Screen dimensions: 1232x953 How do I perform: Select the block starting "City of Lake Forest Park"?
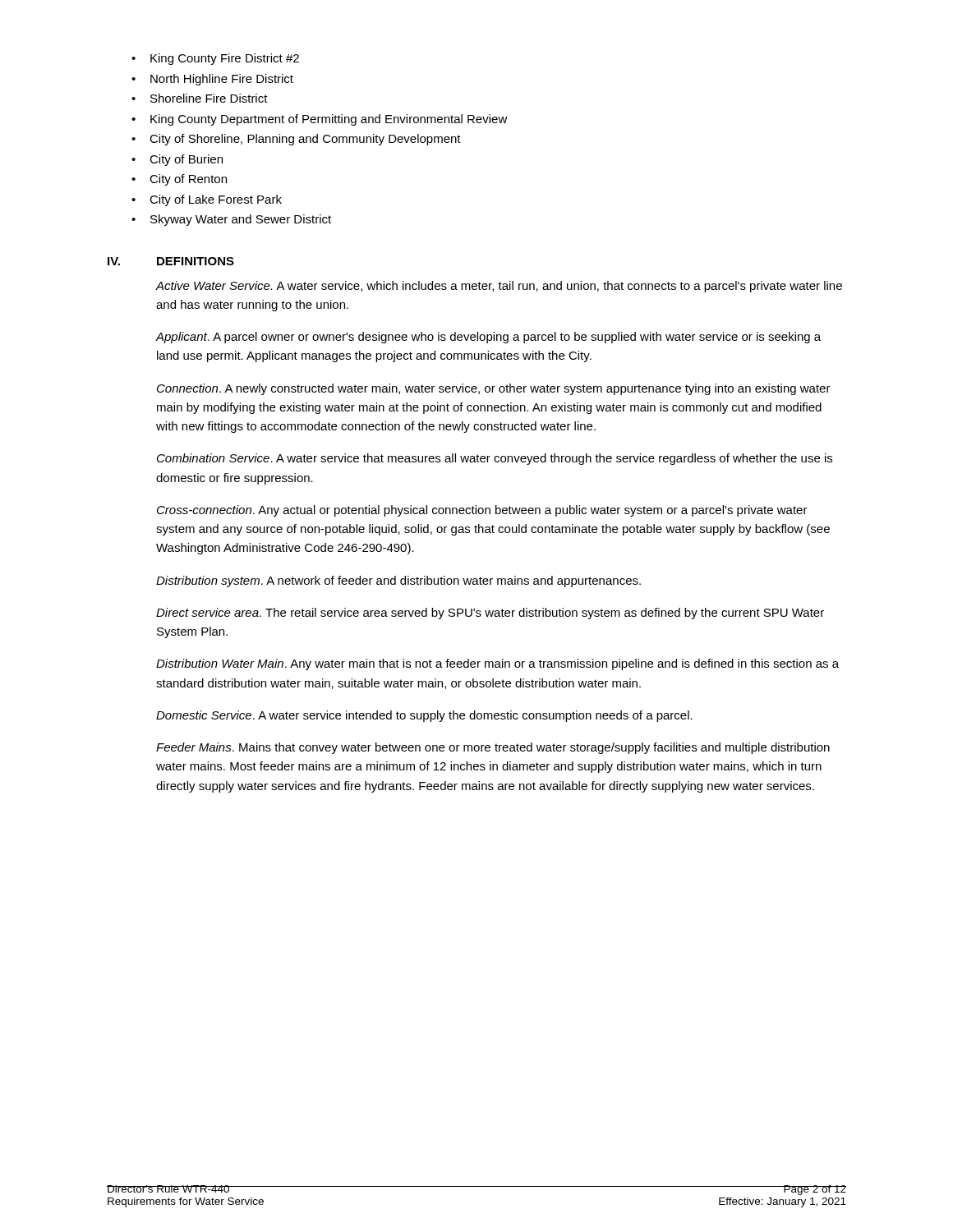pos(216,199)
